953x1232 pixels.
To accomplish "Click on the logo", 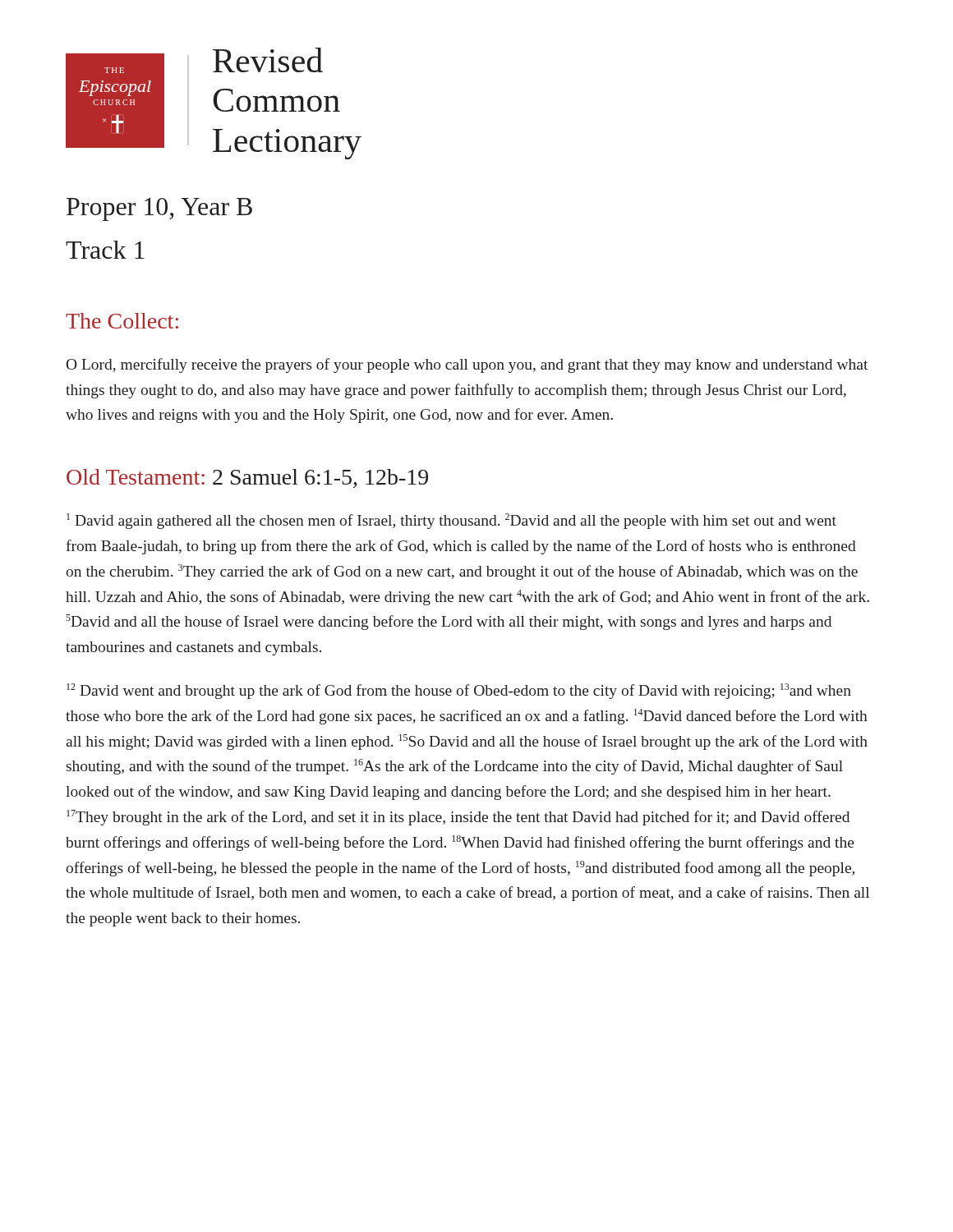I will click(468, 101).
